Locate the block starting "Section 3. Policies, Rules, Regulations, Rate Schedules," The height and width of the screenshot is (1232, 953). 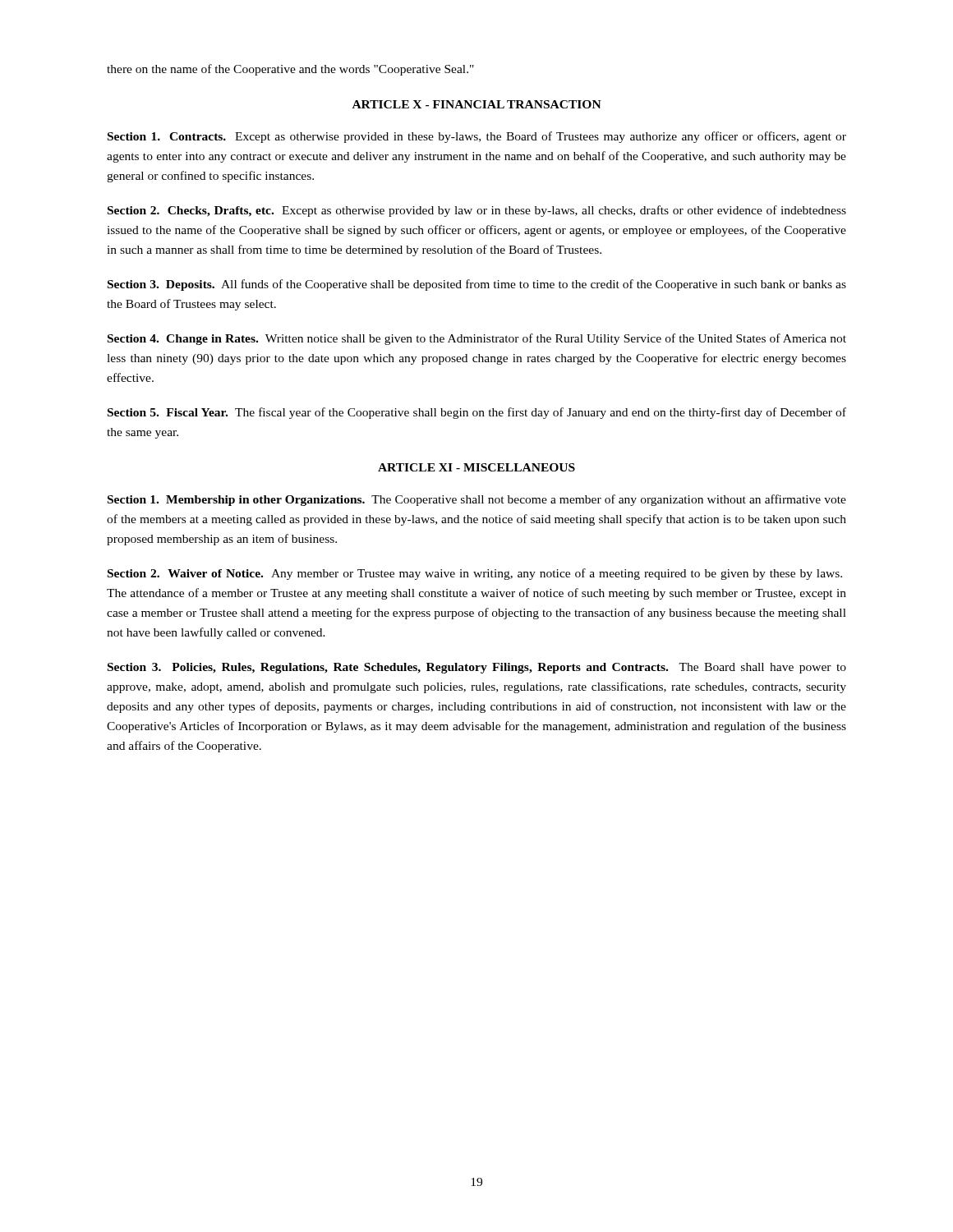point(476,706)
